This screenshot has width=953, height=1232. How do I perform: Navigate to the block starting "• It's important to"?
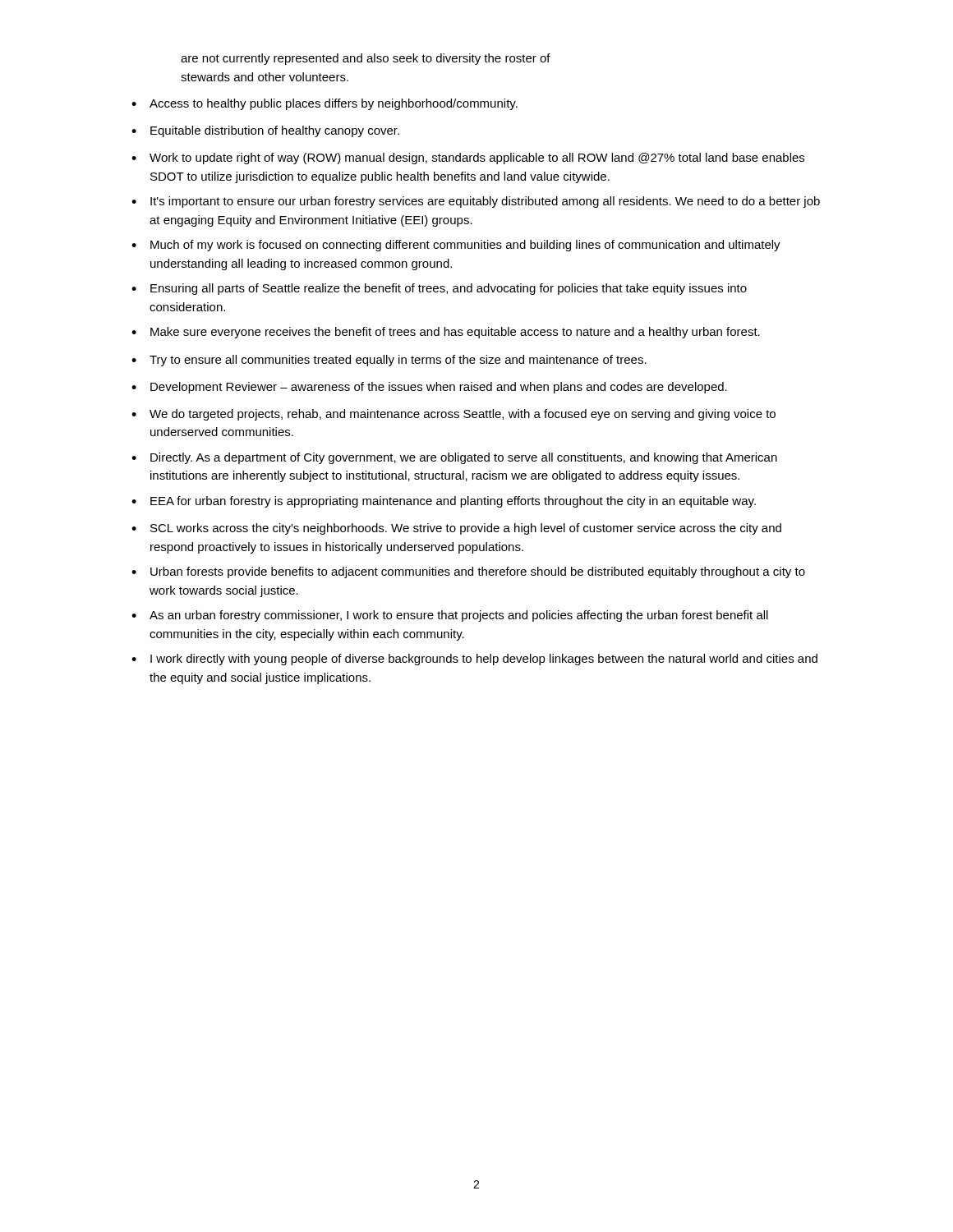[x=476, y=211]
